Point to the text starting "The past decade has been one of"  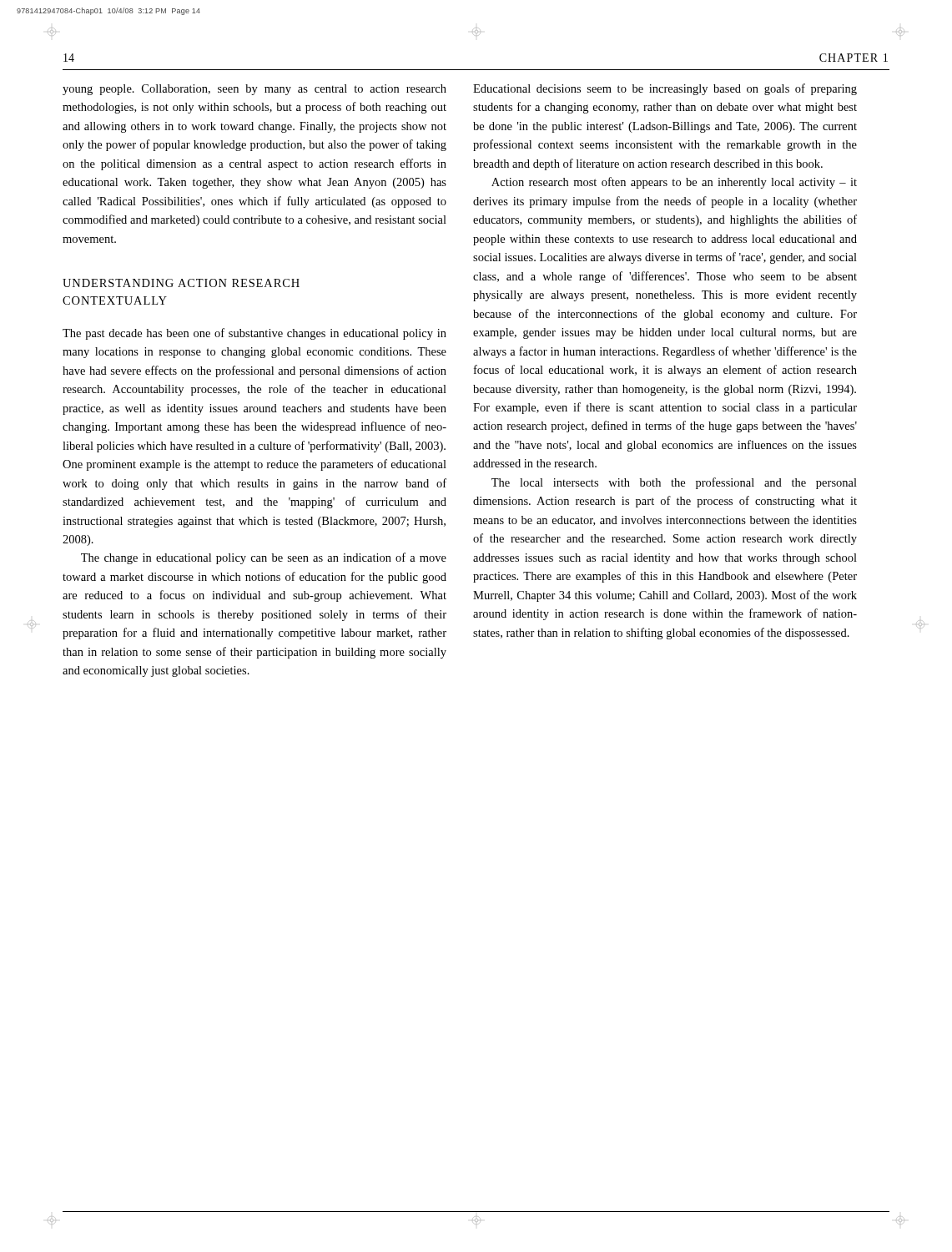point(254,502)
